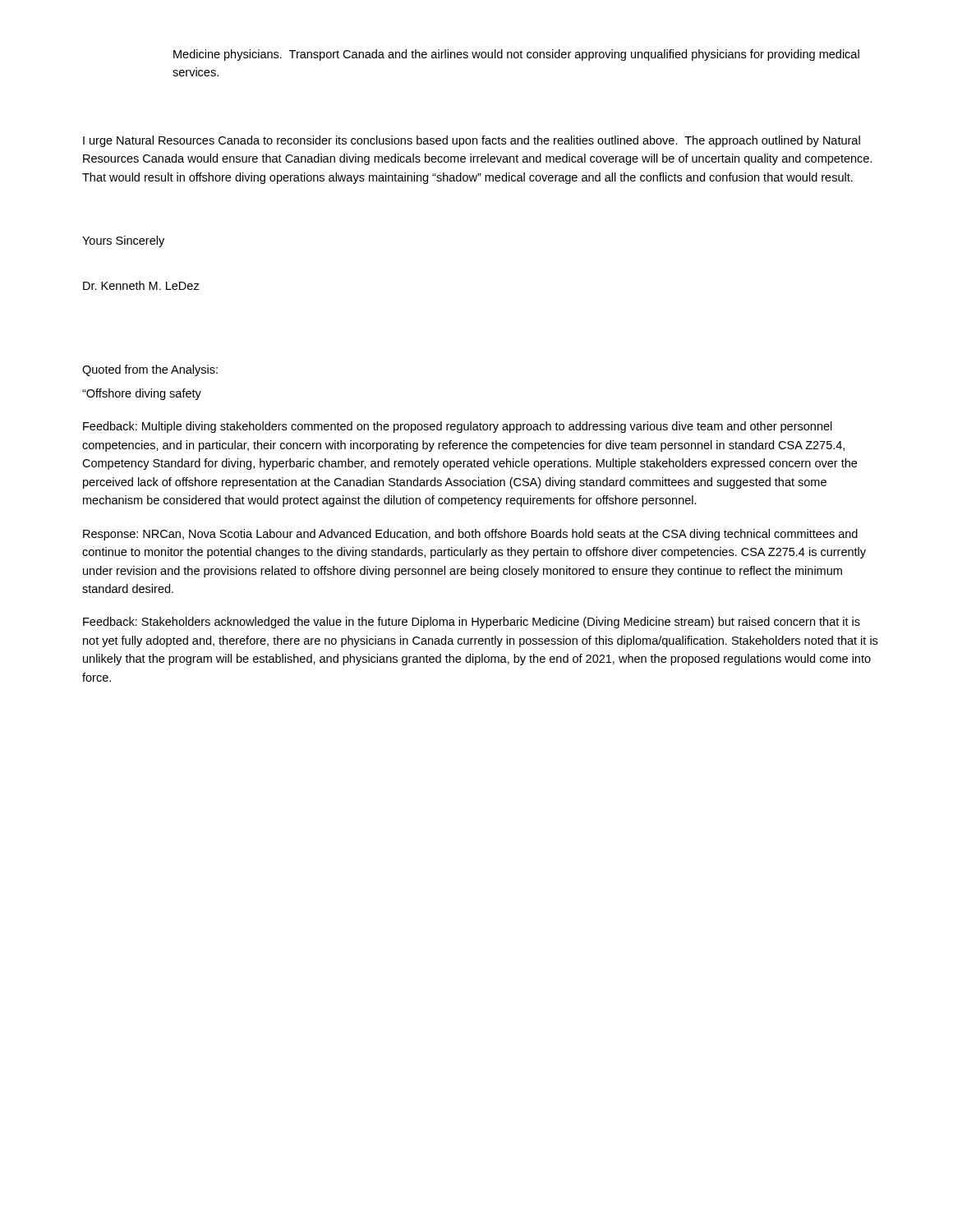Navigate to the block starting "Dr. Kenneth M. LeDez"

coord(141,286)
